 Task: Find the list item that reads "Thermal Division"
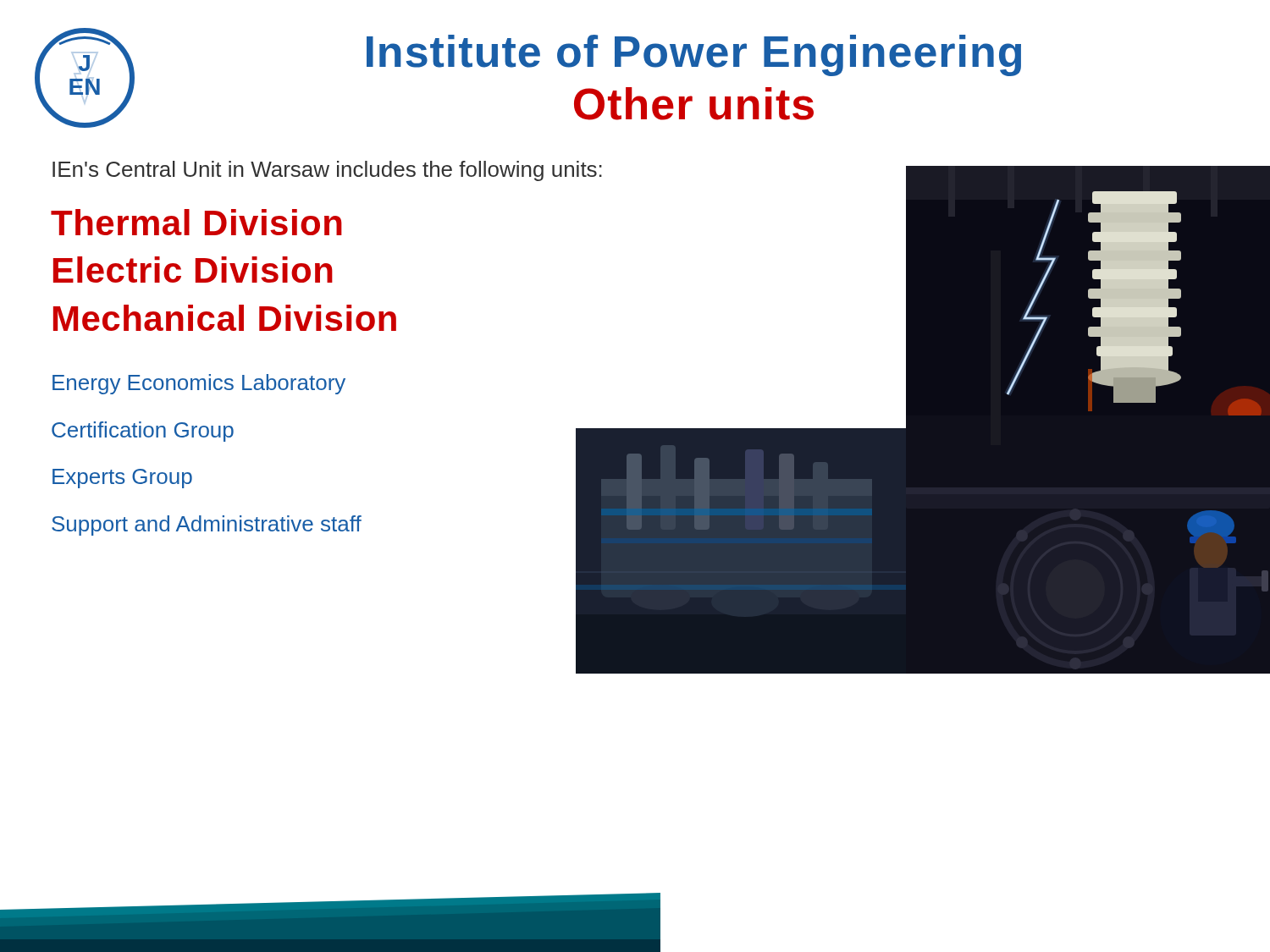click(197, 223)
